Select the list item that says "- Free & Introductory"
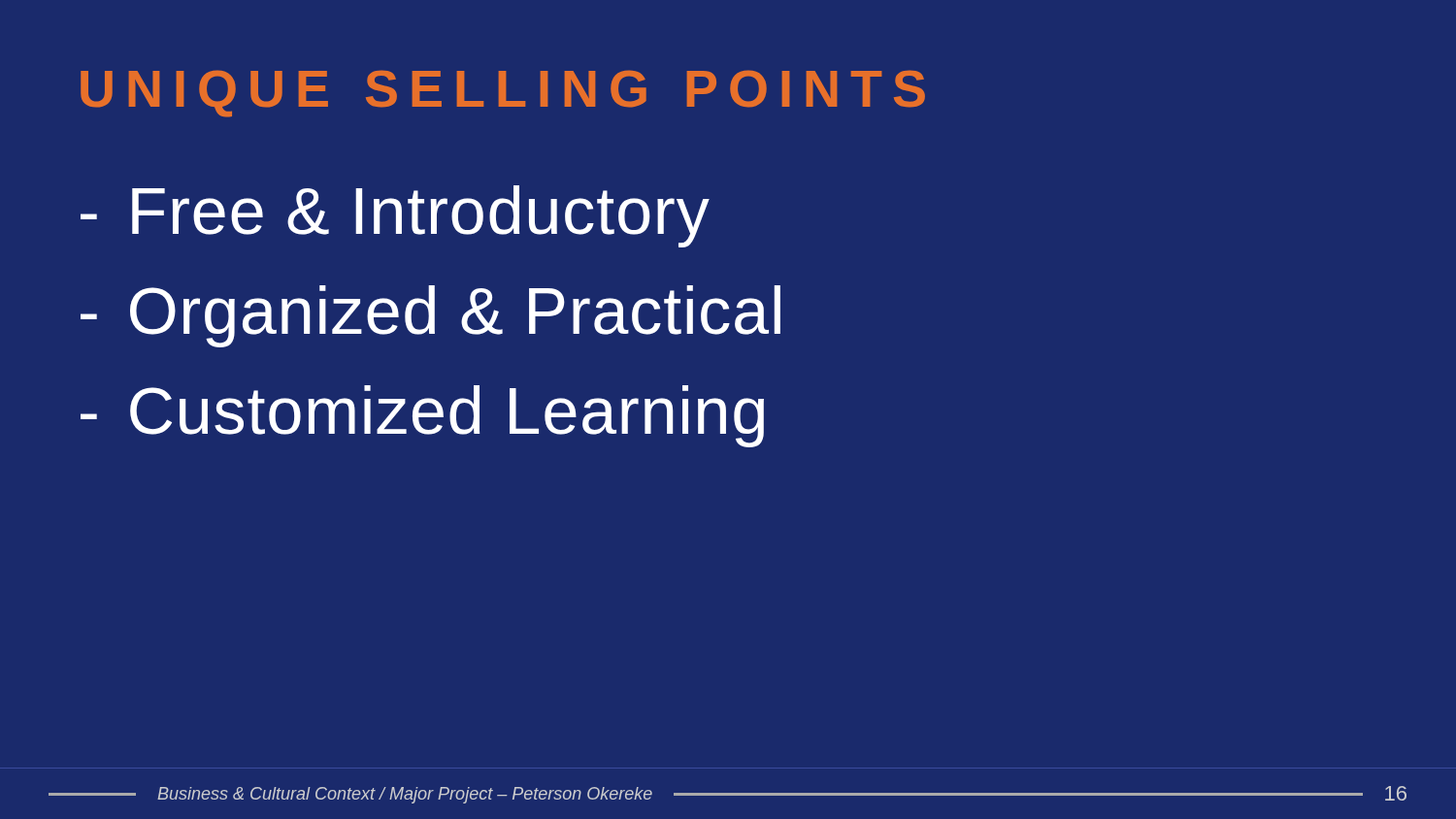The width and height of the screenshot is (1456, 819). click(x=394, y=211)
